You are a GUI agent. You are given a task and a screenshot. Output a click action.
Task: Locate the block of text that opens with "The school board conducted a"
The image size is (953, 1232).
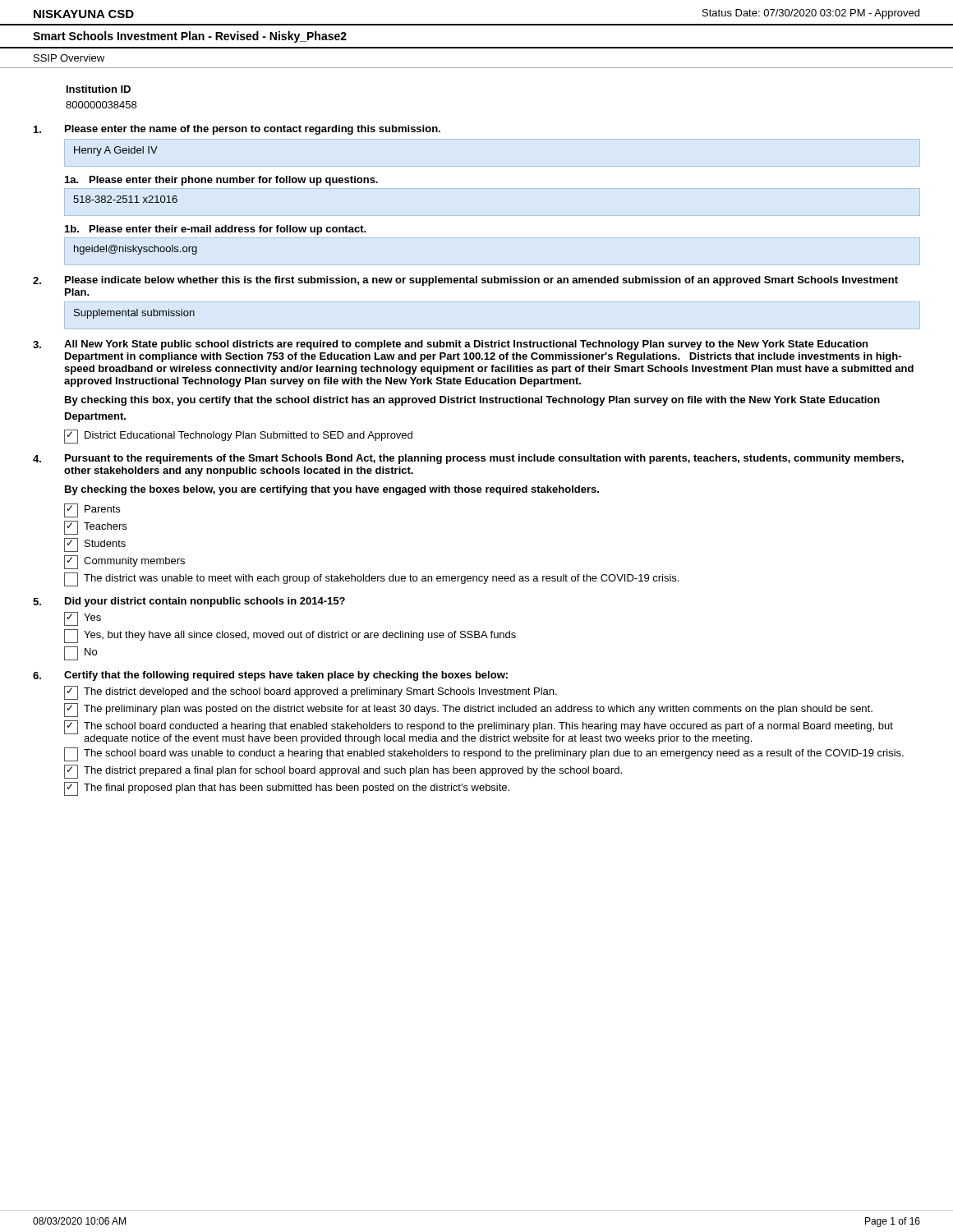[x=492, y=731]
